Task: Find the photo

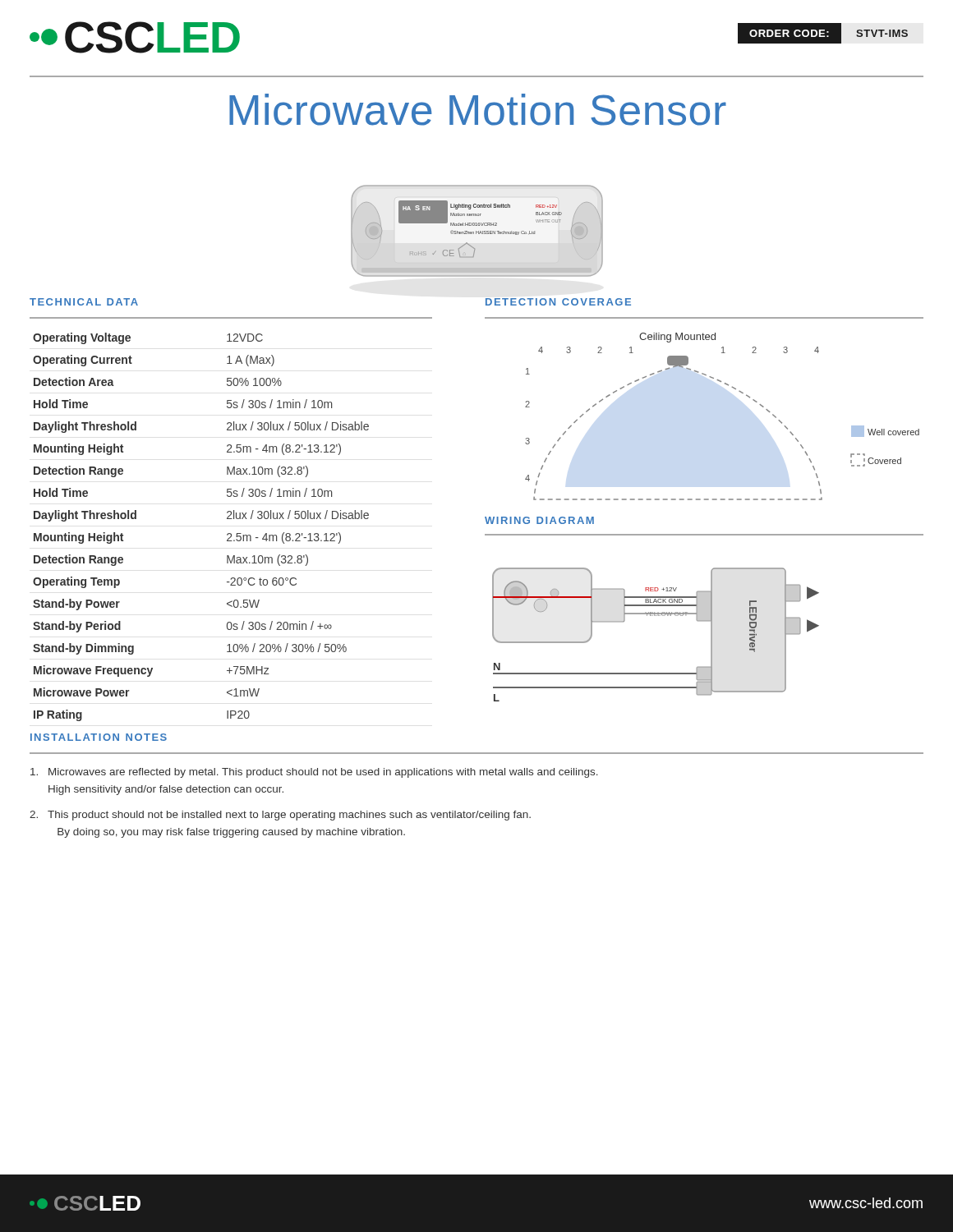Action: pos(476,226)
